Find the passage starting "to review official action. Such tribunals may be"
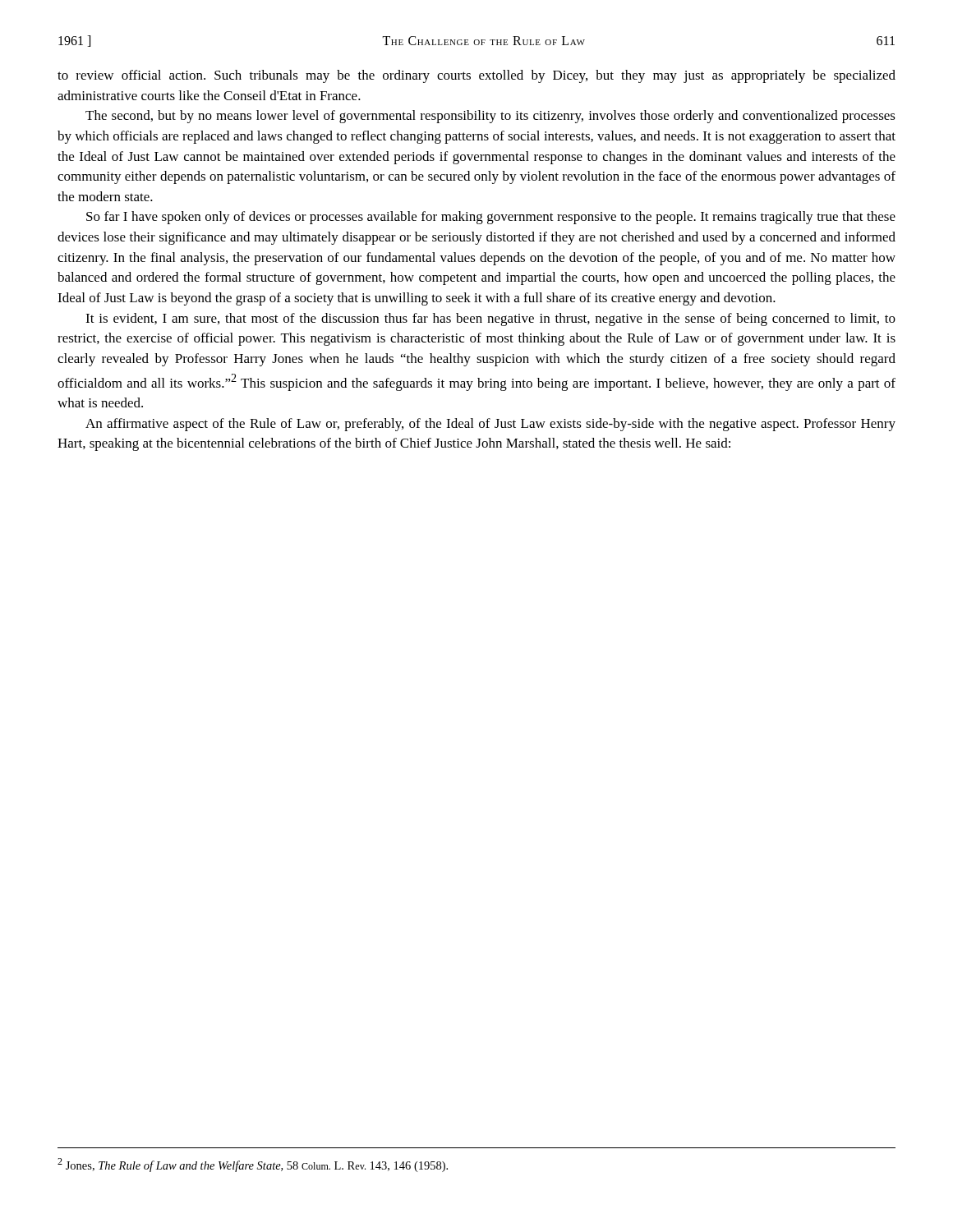Screen dimensions: 1232x953 point(476,260)
